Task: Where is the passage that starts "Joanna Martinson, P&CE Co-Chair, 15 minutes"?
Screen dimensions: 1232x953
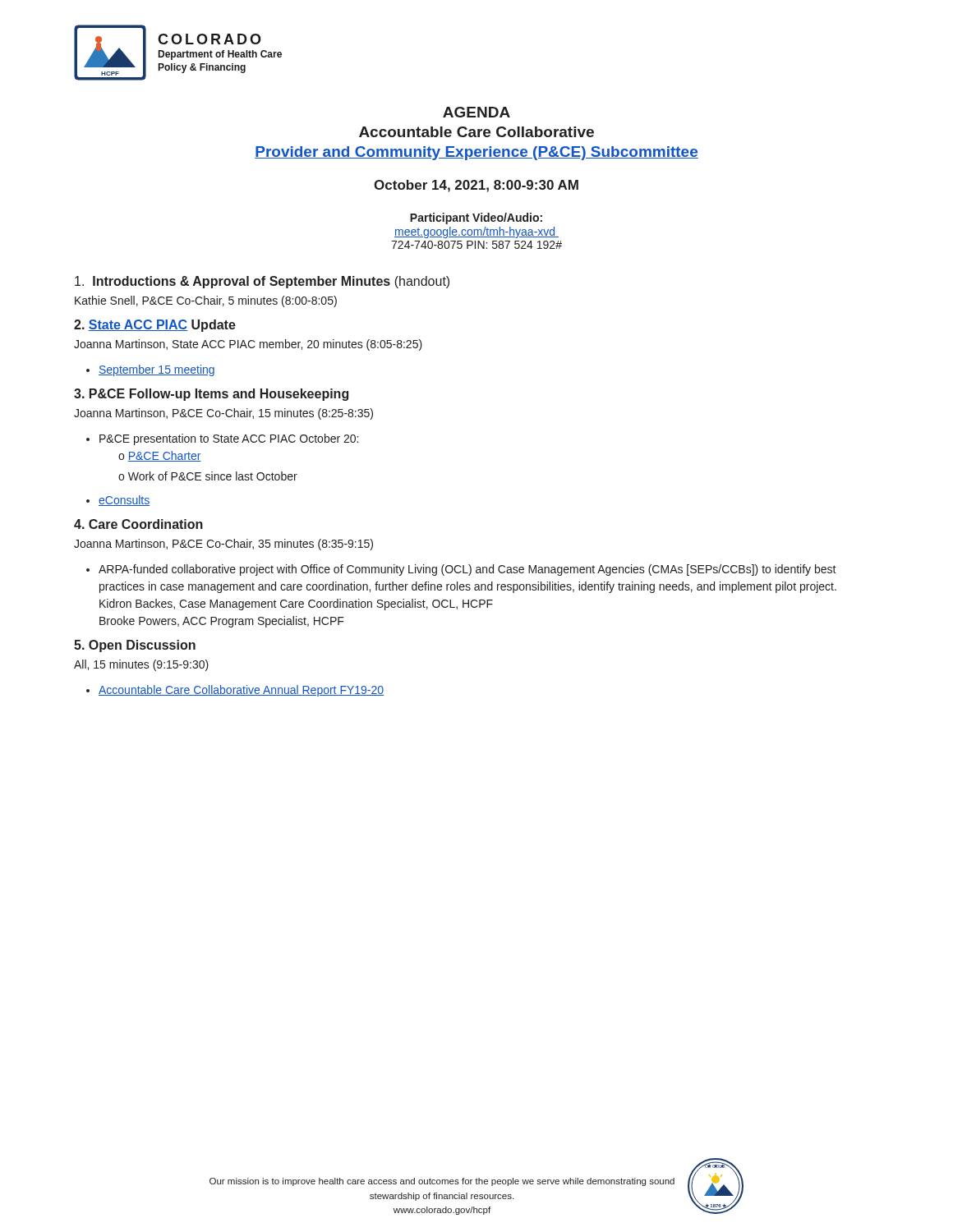Action: (224, 413)
